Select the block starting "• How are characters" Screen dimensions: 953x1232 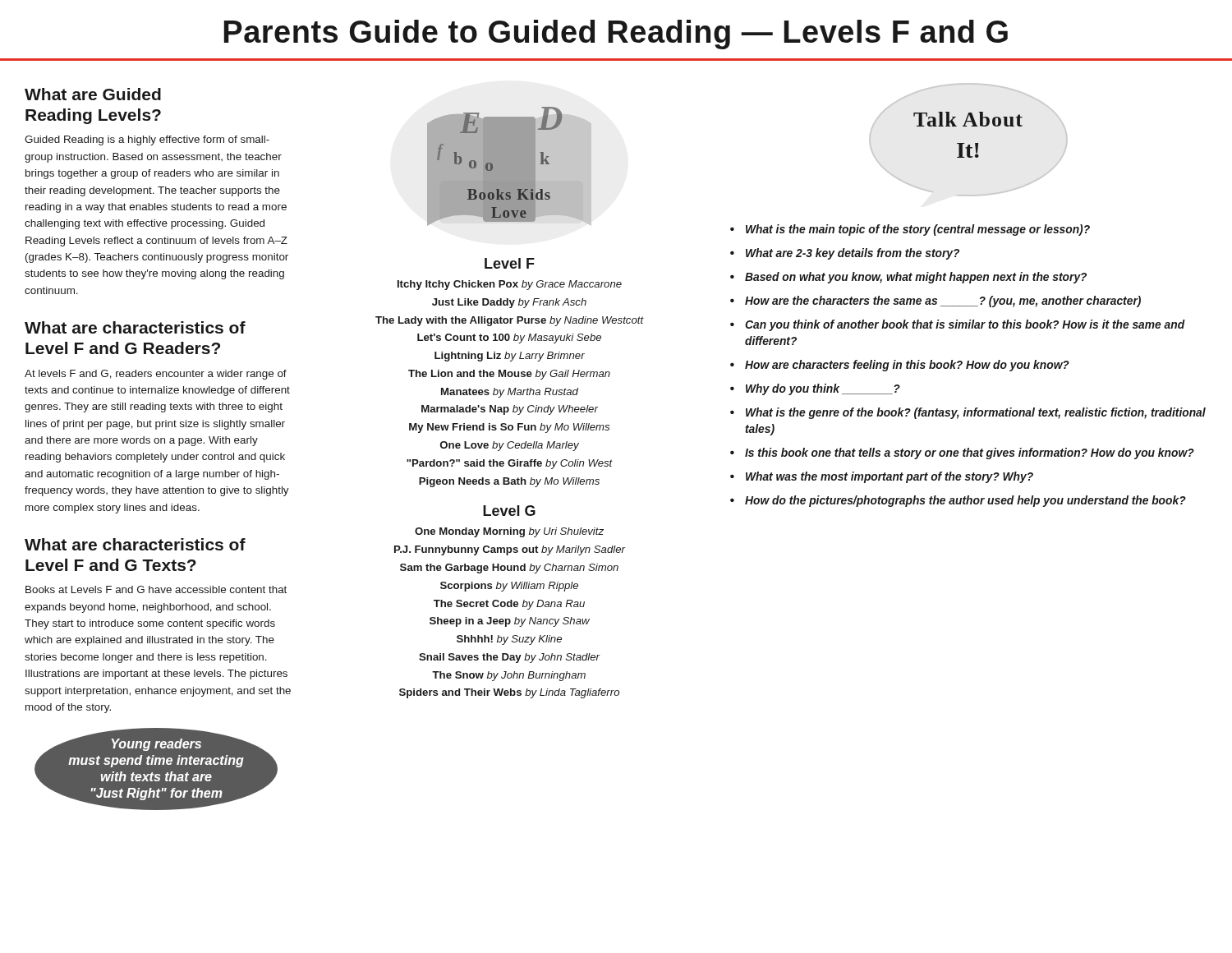tap(900, 366)
